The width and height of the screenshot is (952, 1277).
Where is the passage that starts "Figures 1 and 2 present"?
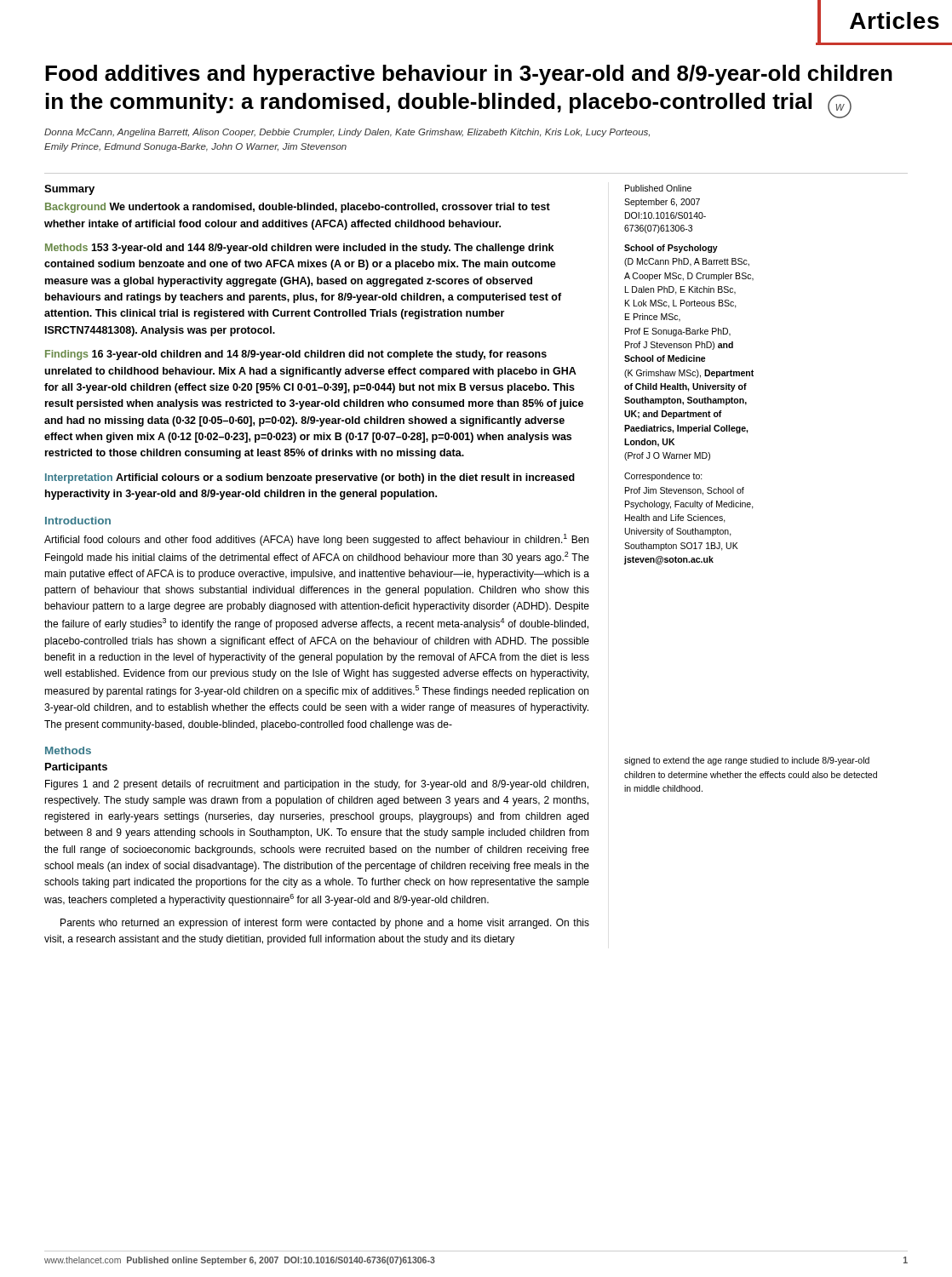click(317, 842)
